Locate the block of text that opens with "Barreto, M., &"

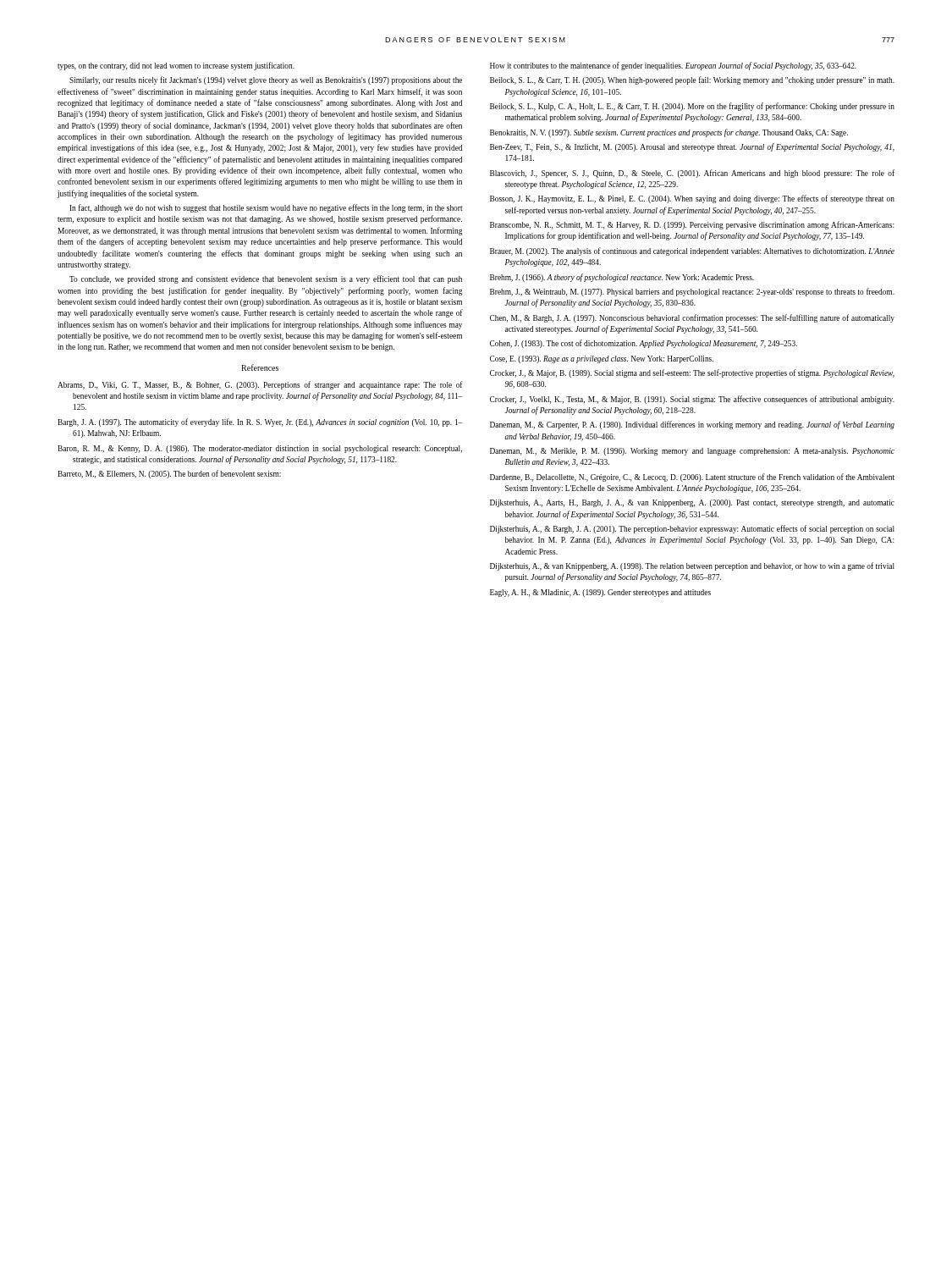coord(169,474)
